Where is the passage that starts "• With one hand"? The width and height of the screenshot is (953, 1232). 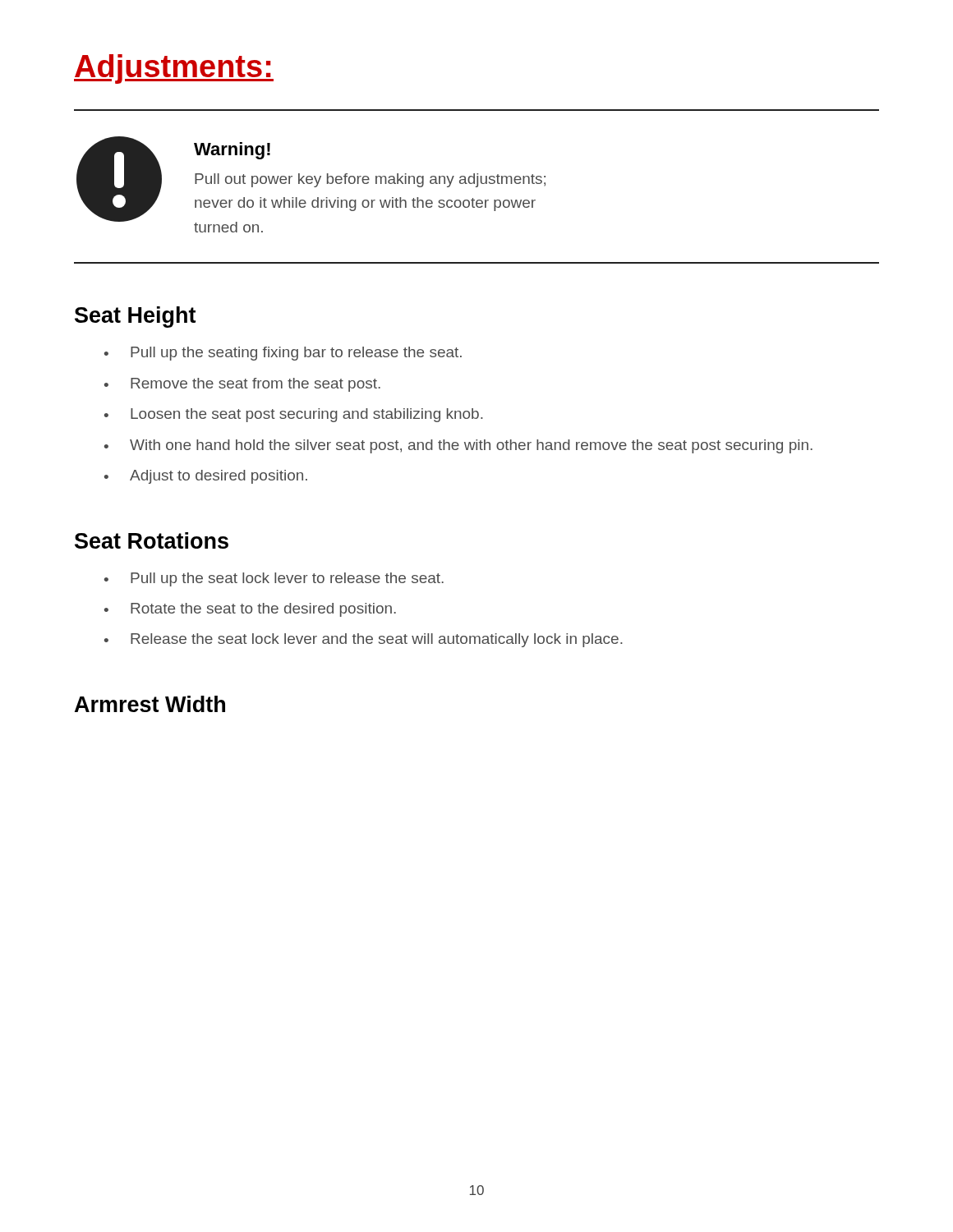tap(491, 445)
